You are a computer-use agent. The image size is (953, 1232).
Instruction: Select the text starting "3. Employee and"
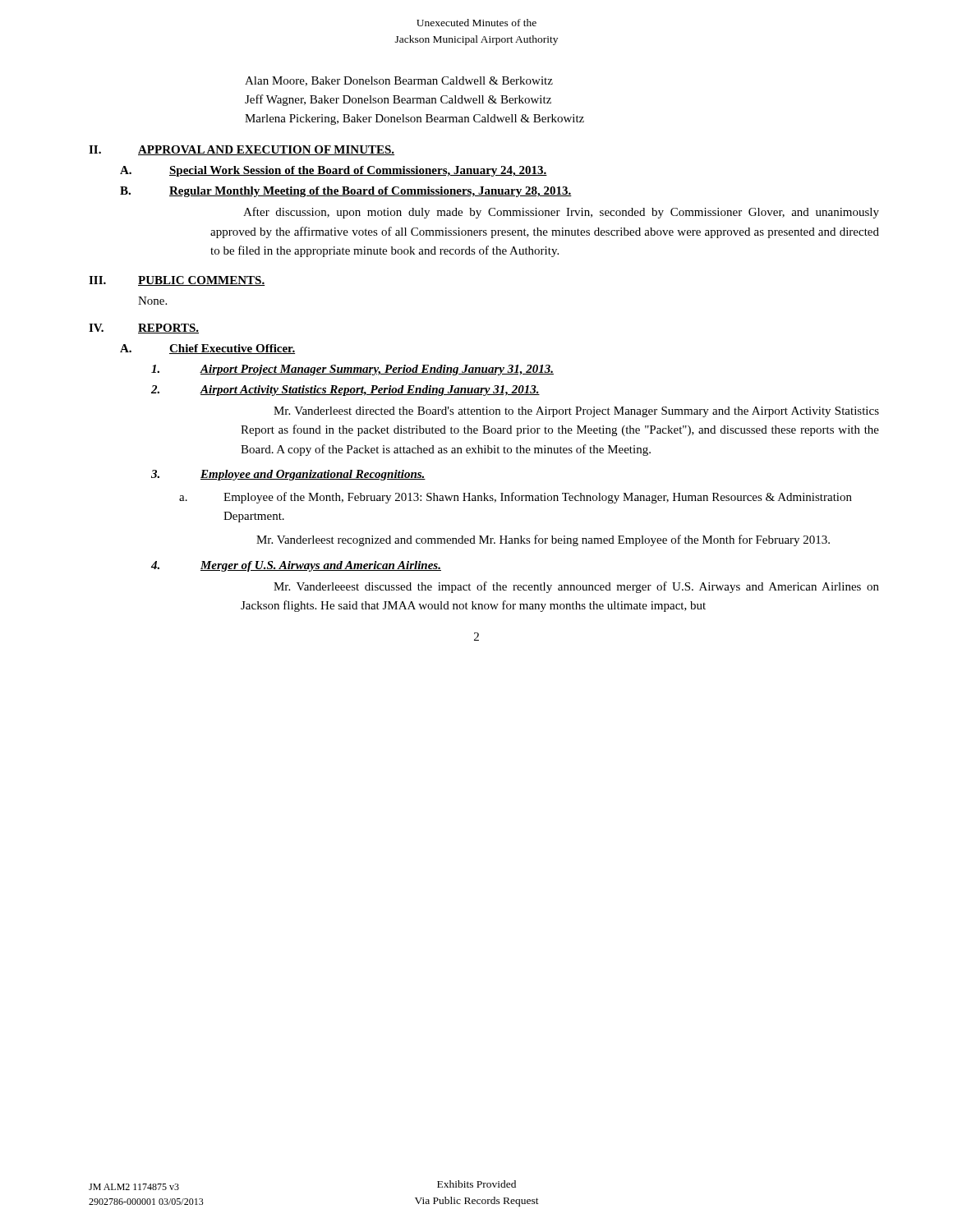click(x=257, y=474)
